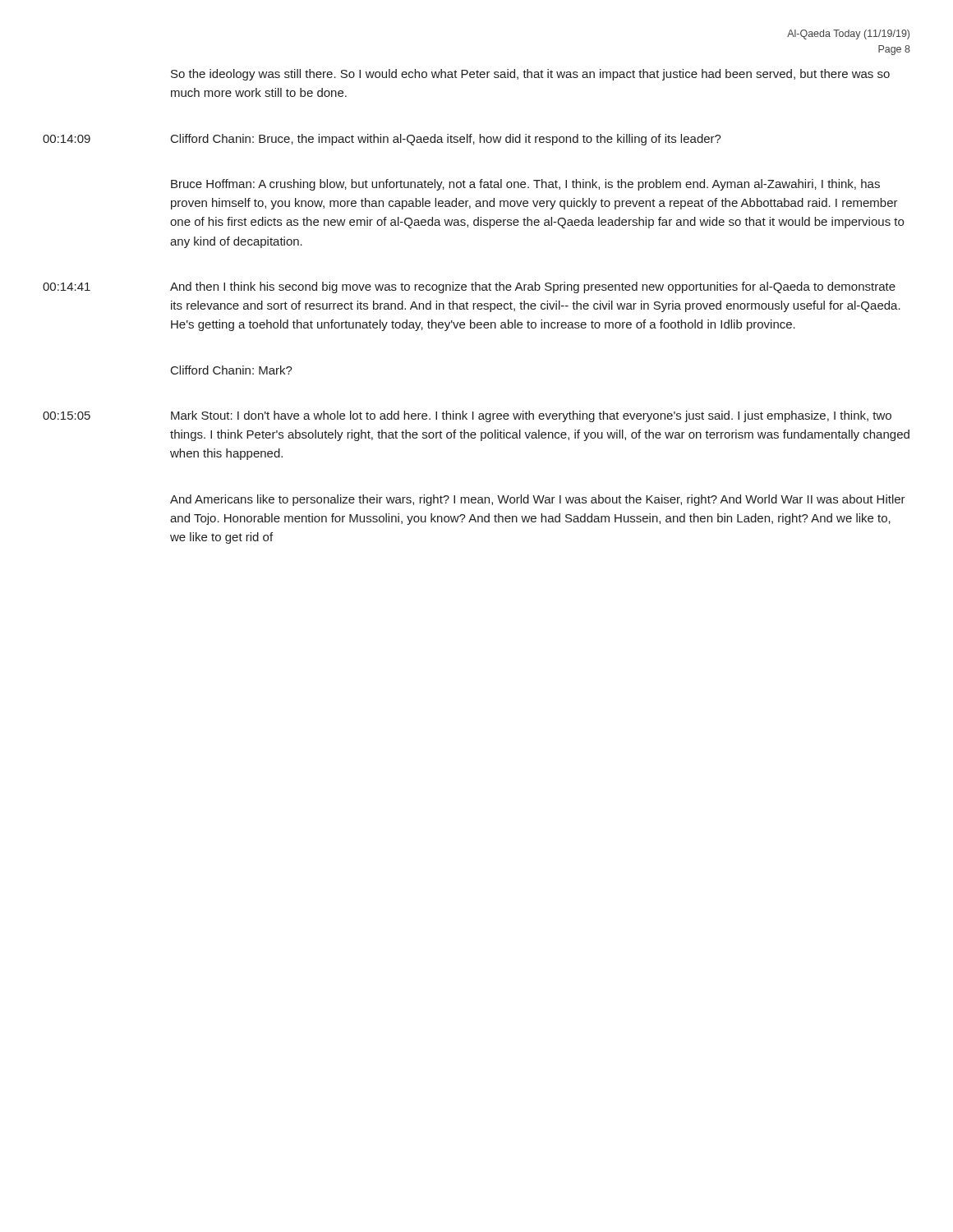Click on the block starting "Clifford Chanin: Bruce, the impact within al-Qaeda itself,"

(446, 138)
